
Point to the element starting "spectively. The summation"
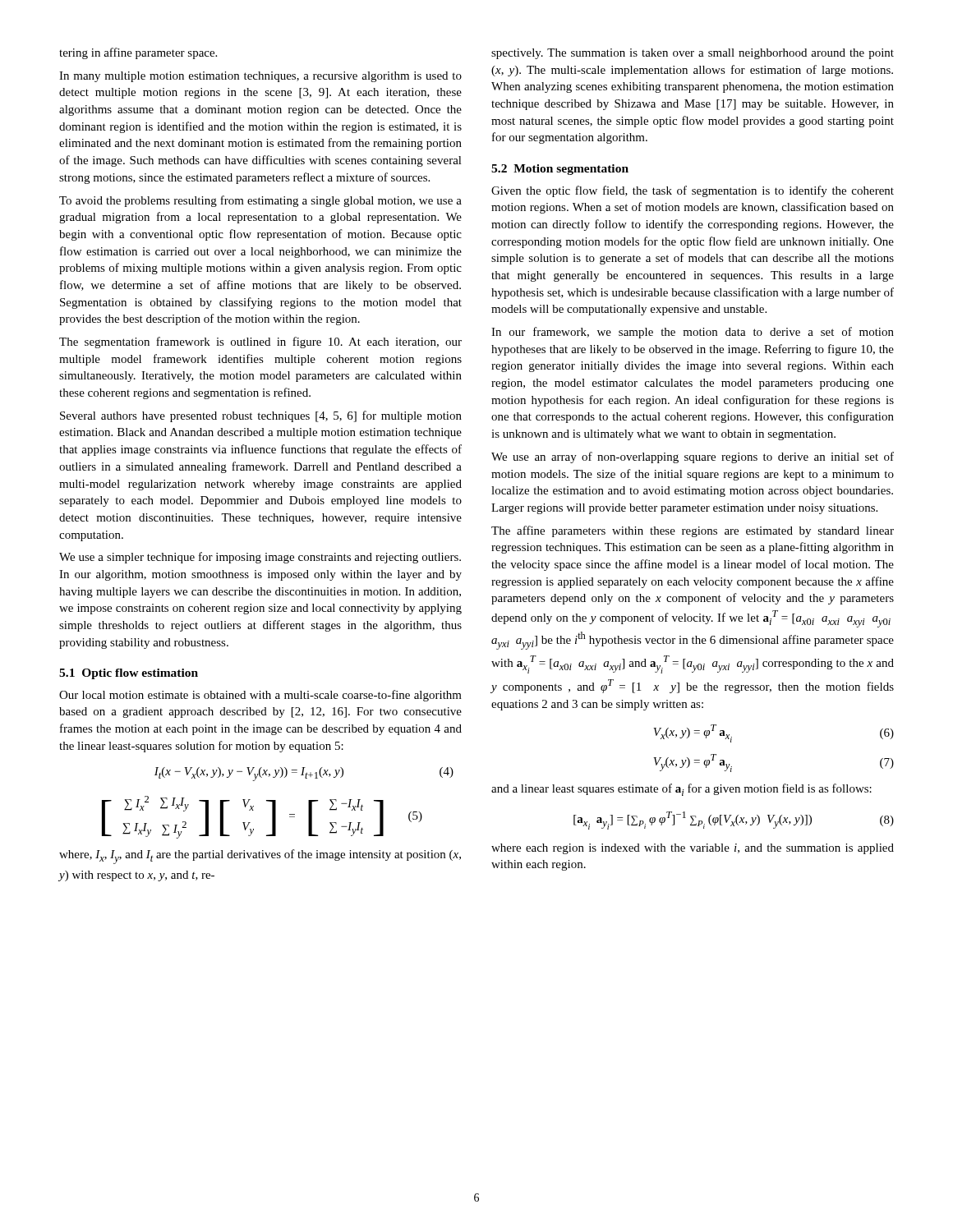[x=693, y=95]
